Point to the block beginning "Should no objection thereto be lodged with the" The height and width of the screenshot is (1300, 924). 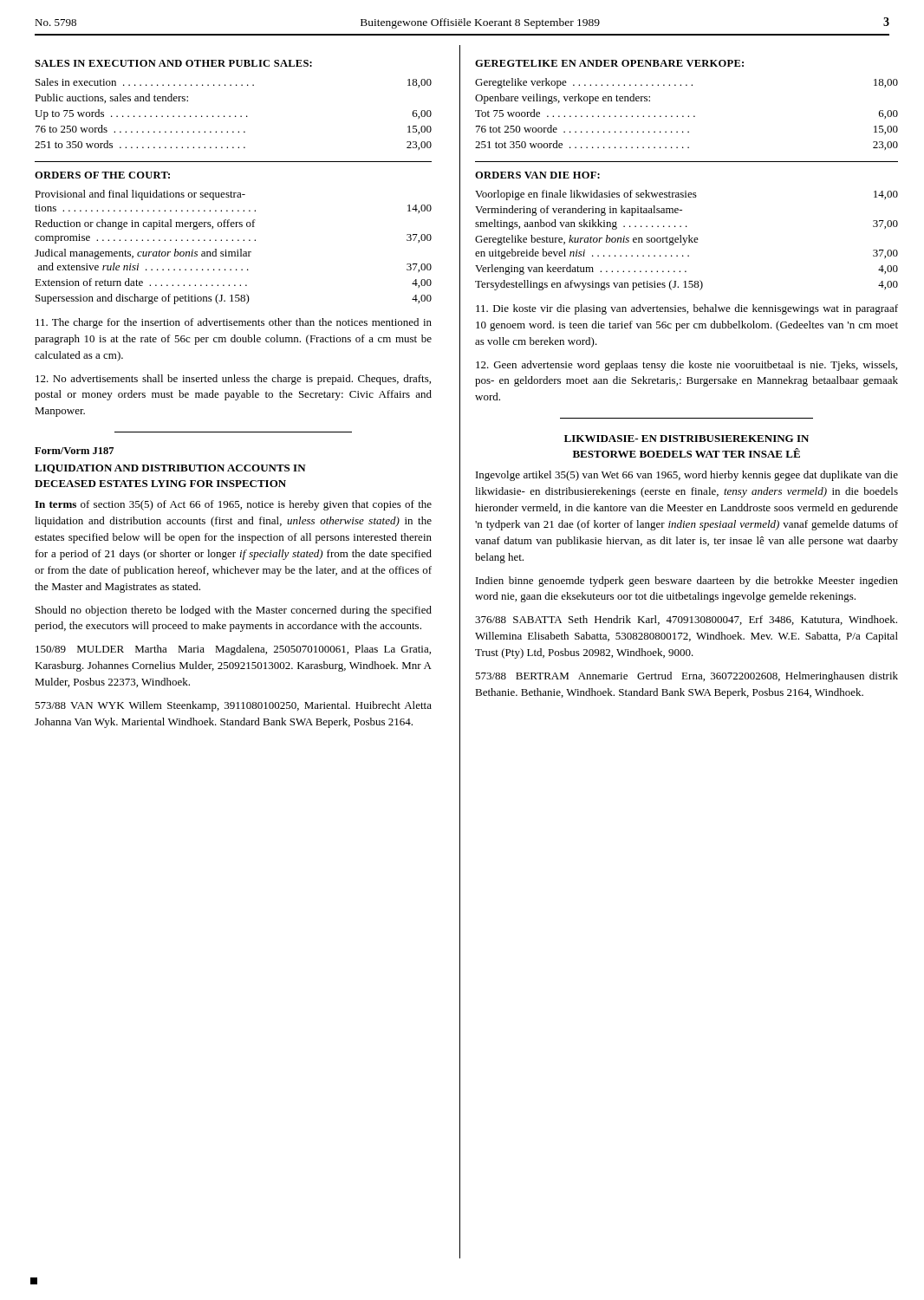(x=233, y=617)
